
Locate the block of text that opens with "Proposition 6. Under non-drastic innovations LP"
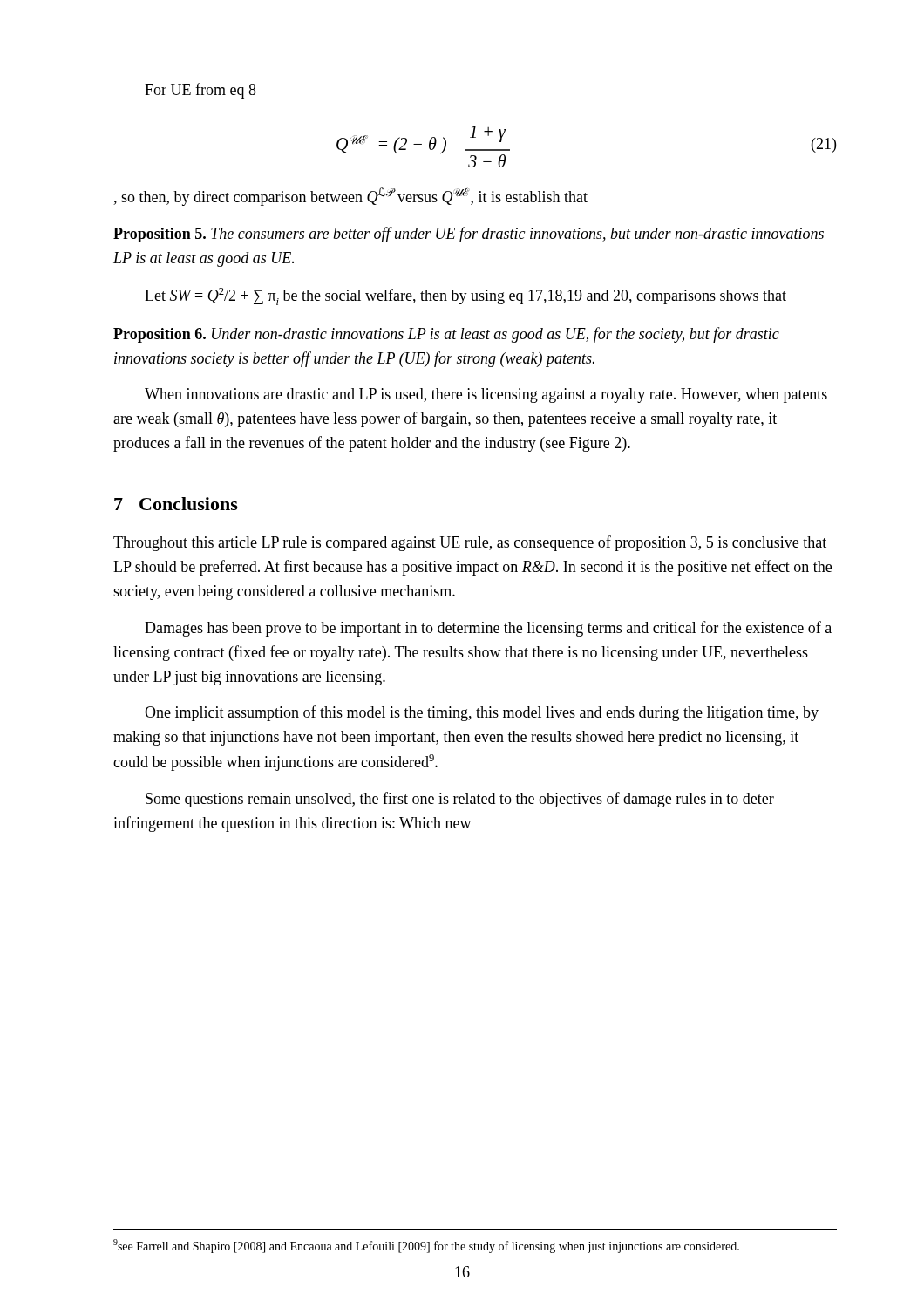tap(446, 346)
